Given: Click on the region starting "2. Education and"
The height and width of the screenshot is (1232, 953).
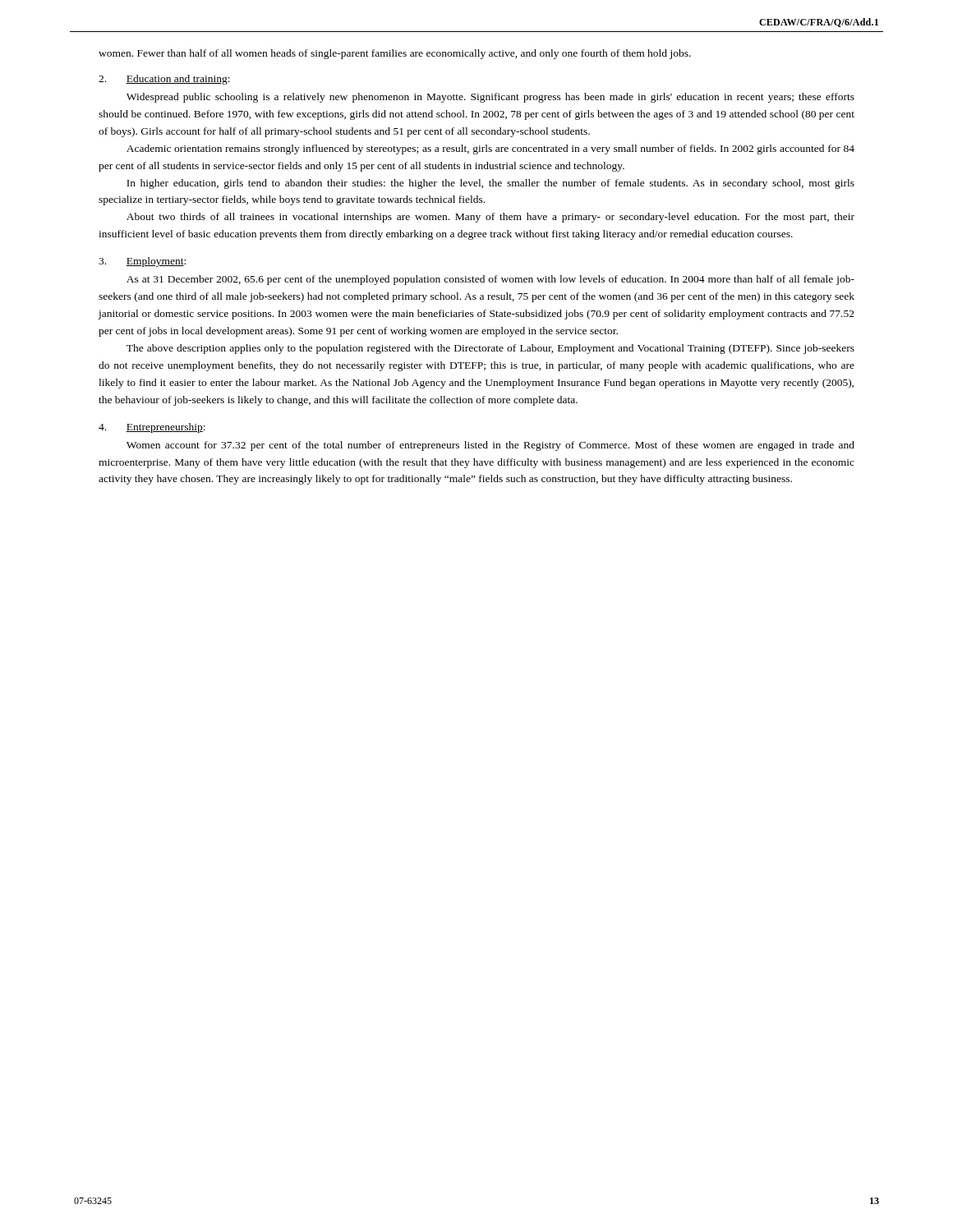Looking at the screenshot, I should pos(164,79).
